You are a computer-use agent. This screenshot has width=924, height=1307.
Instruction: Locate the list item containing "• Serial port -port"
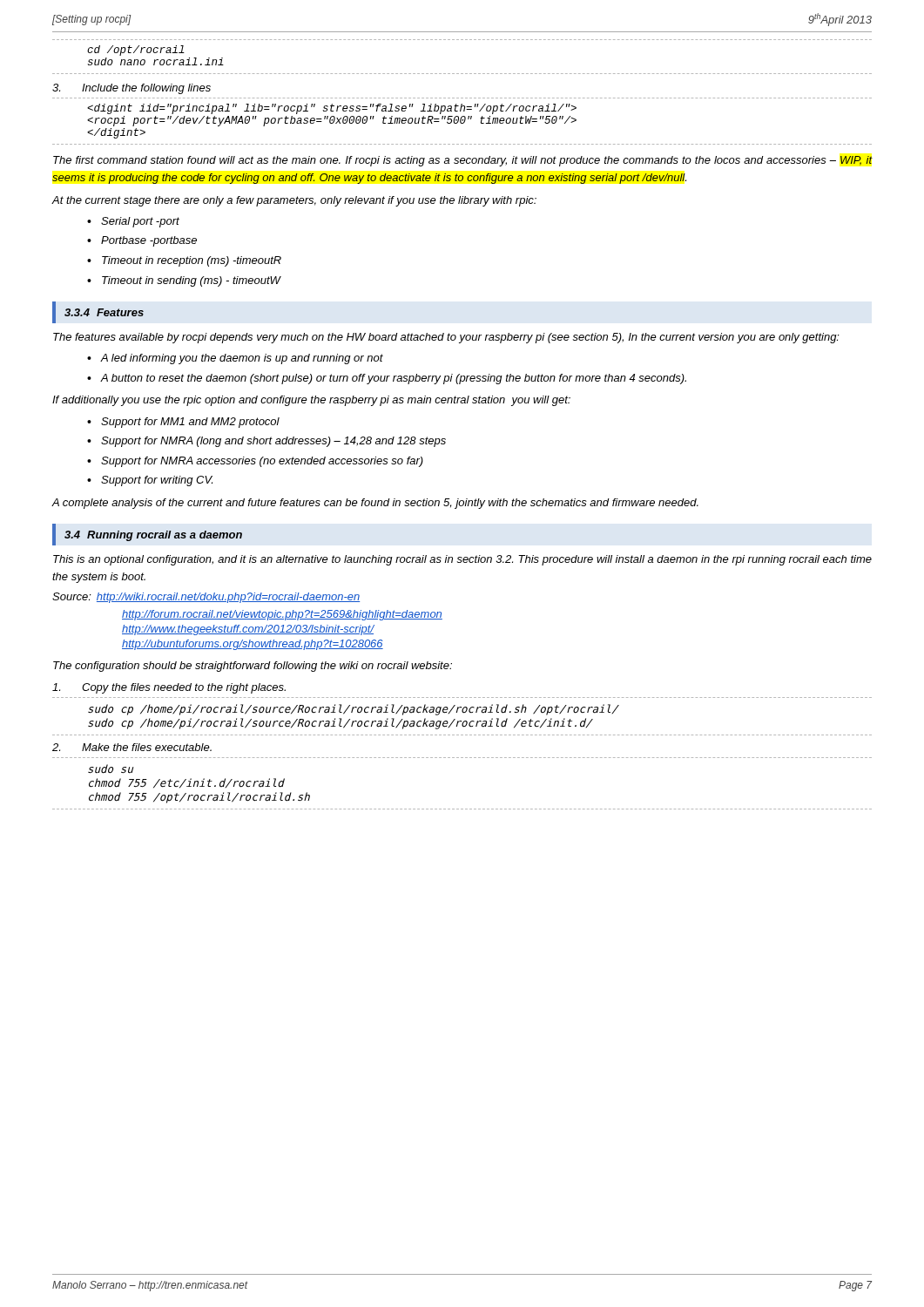pyautogui.click(x=133, y=222)
